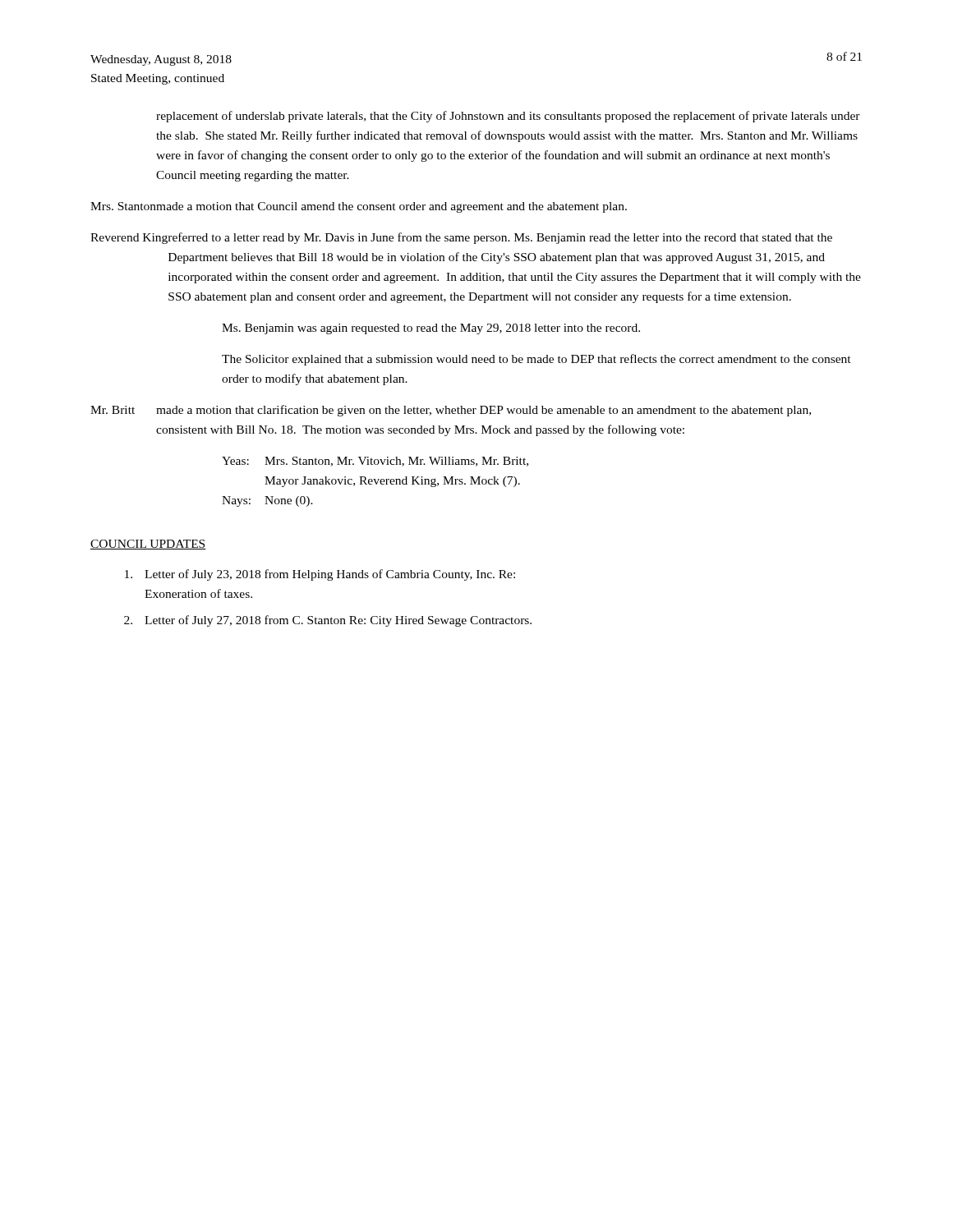
Task: Select the region starting "COUNCIL UPDATES"
Action: point(148,543)
